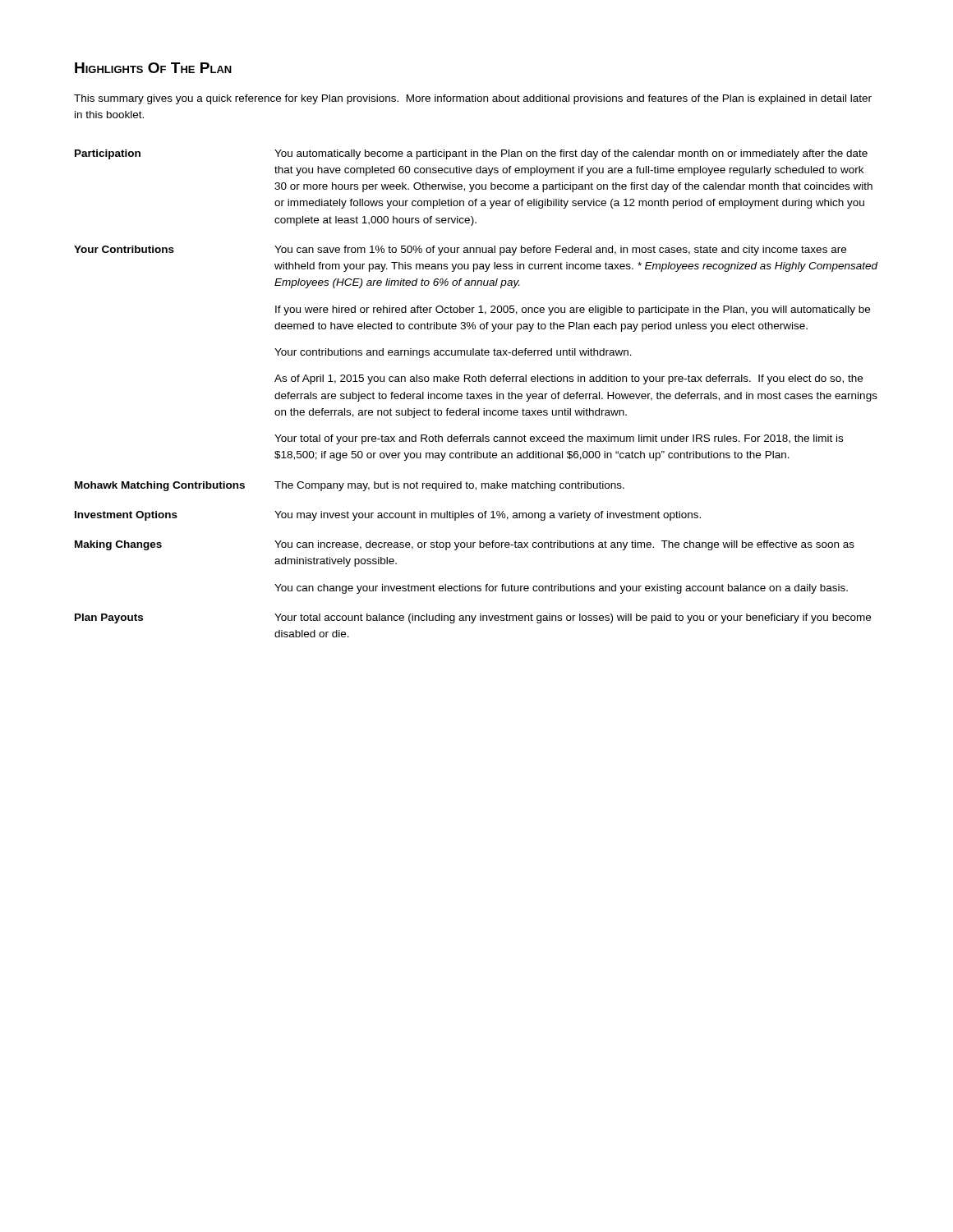
Task: Point to the text block starting "This summary gives"
Action: (473, 107)
